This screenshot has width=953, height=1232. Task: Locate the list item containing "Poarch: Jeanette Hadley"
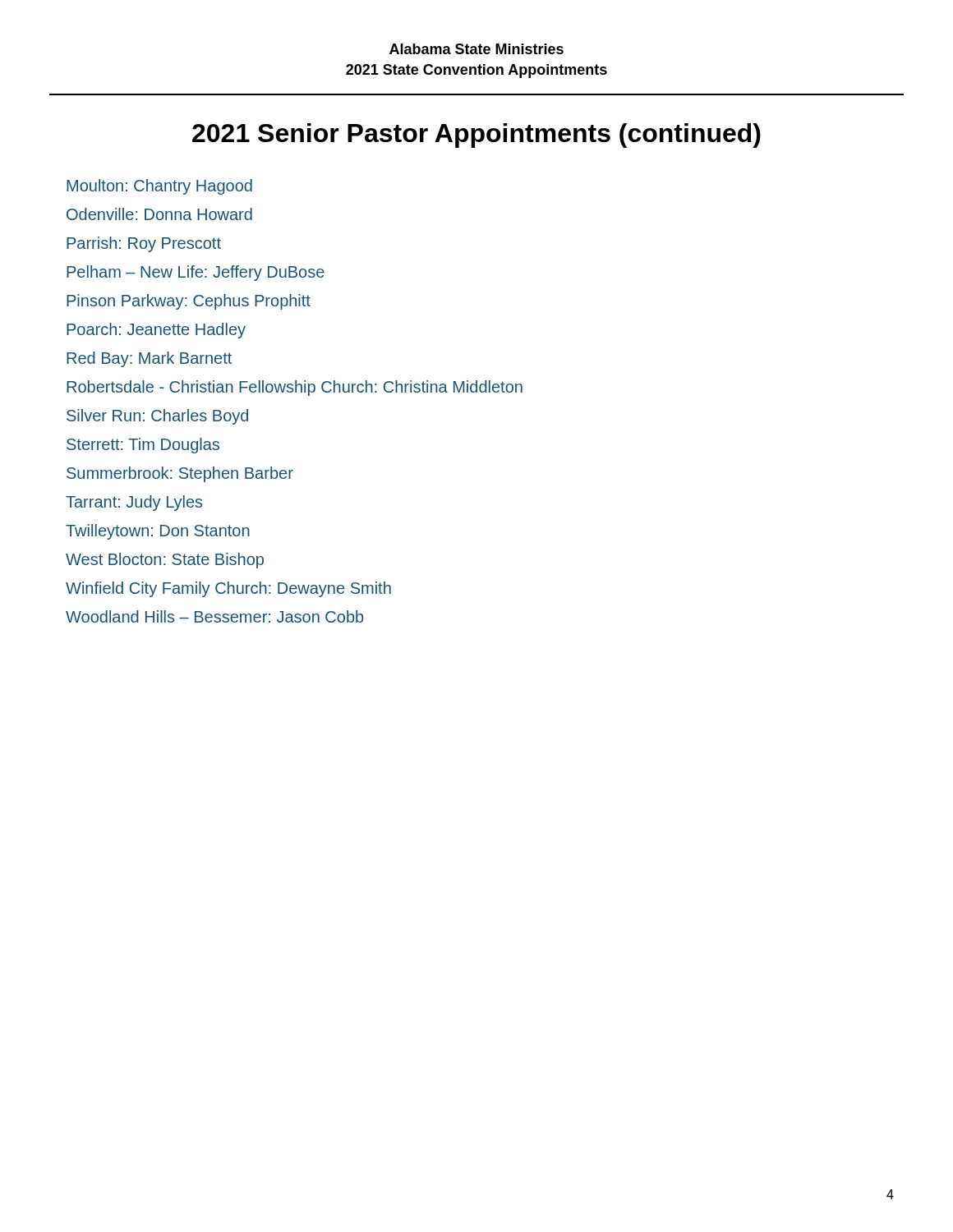click(156, 330)
